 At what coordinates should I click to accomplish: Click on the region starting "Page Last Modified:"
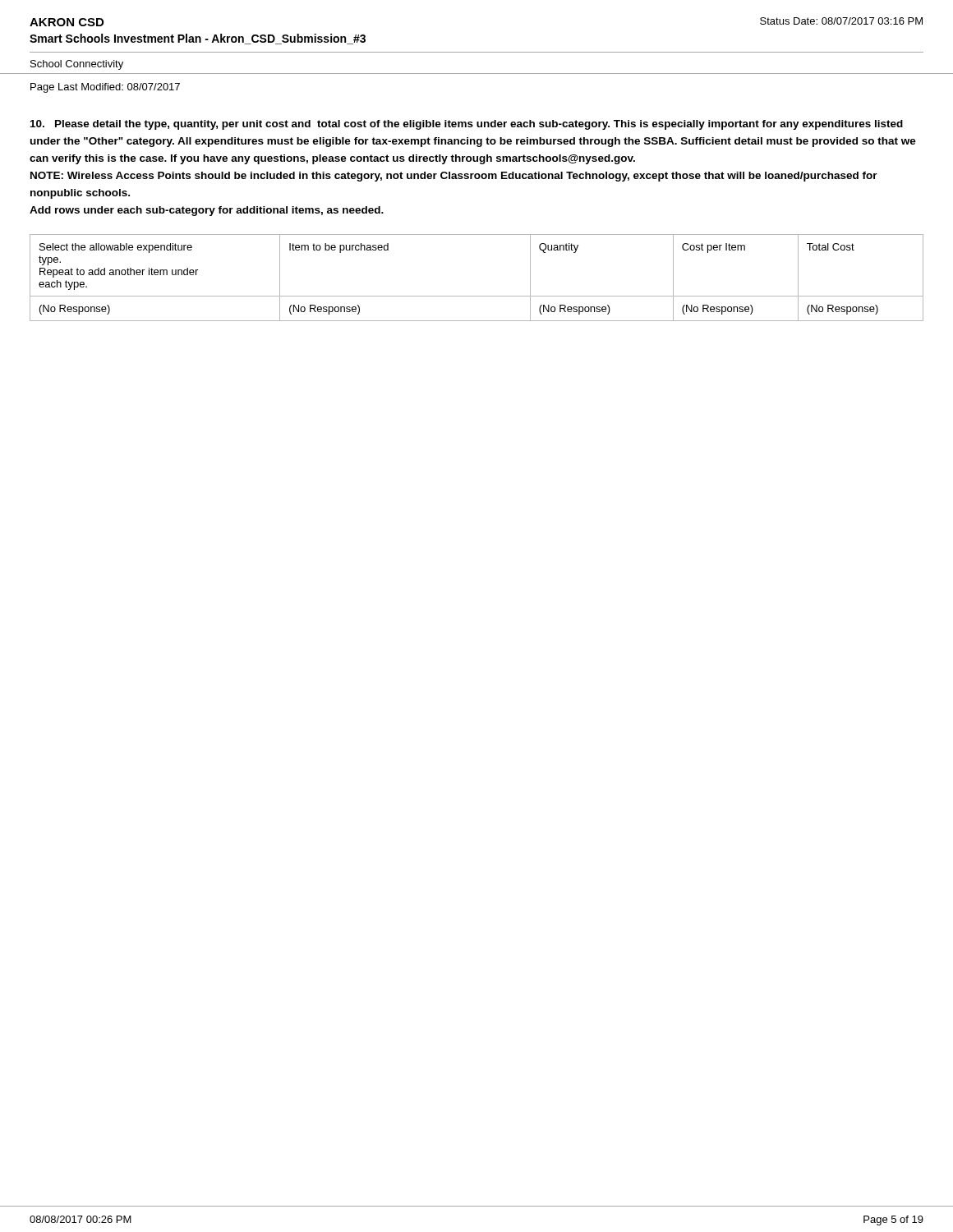pyautogui.click(x=105, y=87)
